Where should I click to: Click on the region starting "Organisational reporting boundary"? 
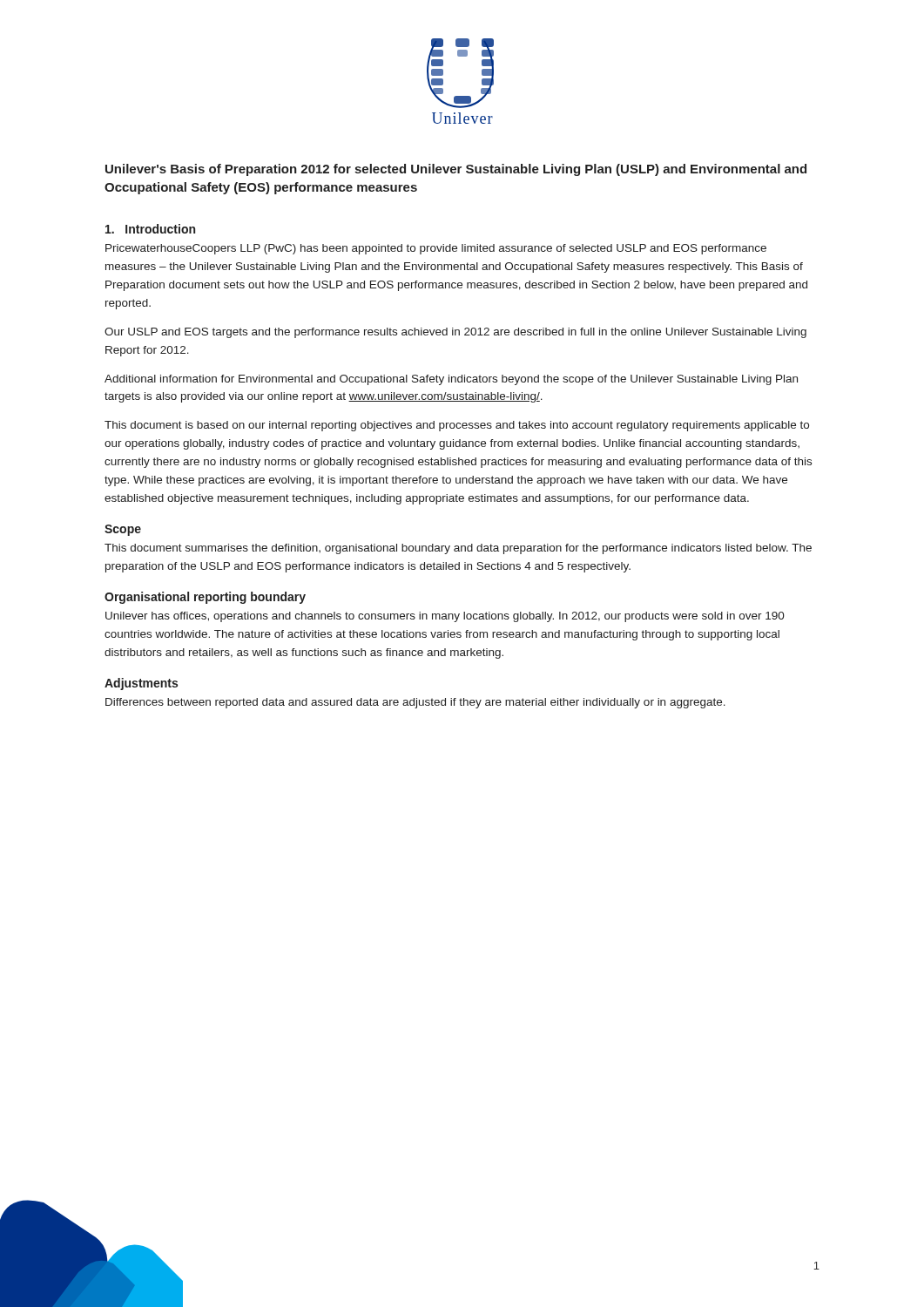(205, 597)
